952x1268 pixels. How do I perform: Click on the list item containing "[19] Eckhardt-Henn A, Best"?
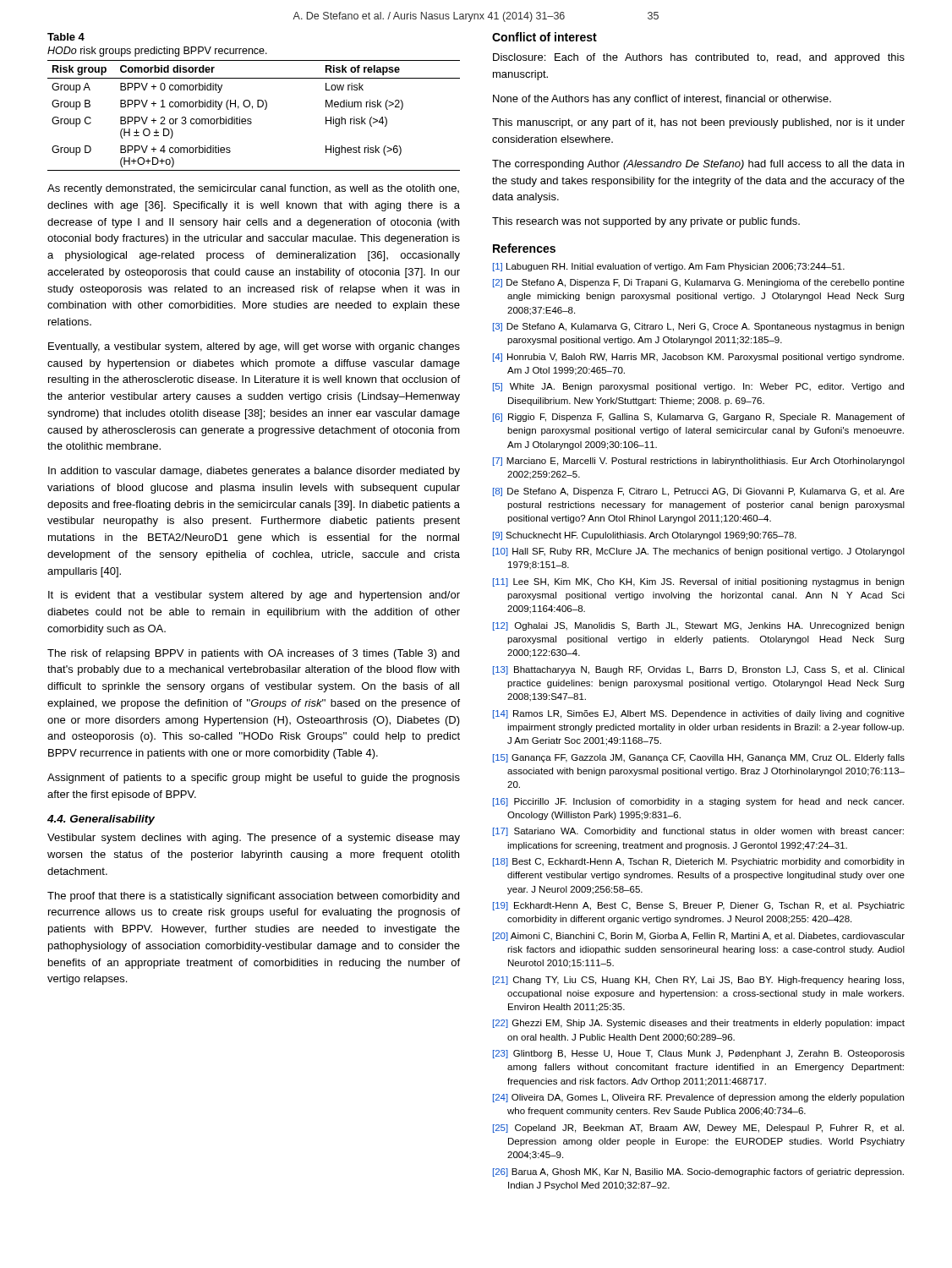[698, 912]
